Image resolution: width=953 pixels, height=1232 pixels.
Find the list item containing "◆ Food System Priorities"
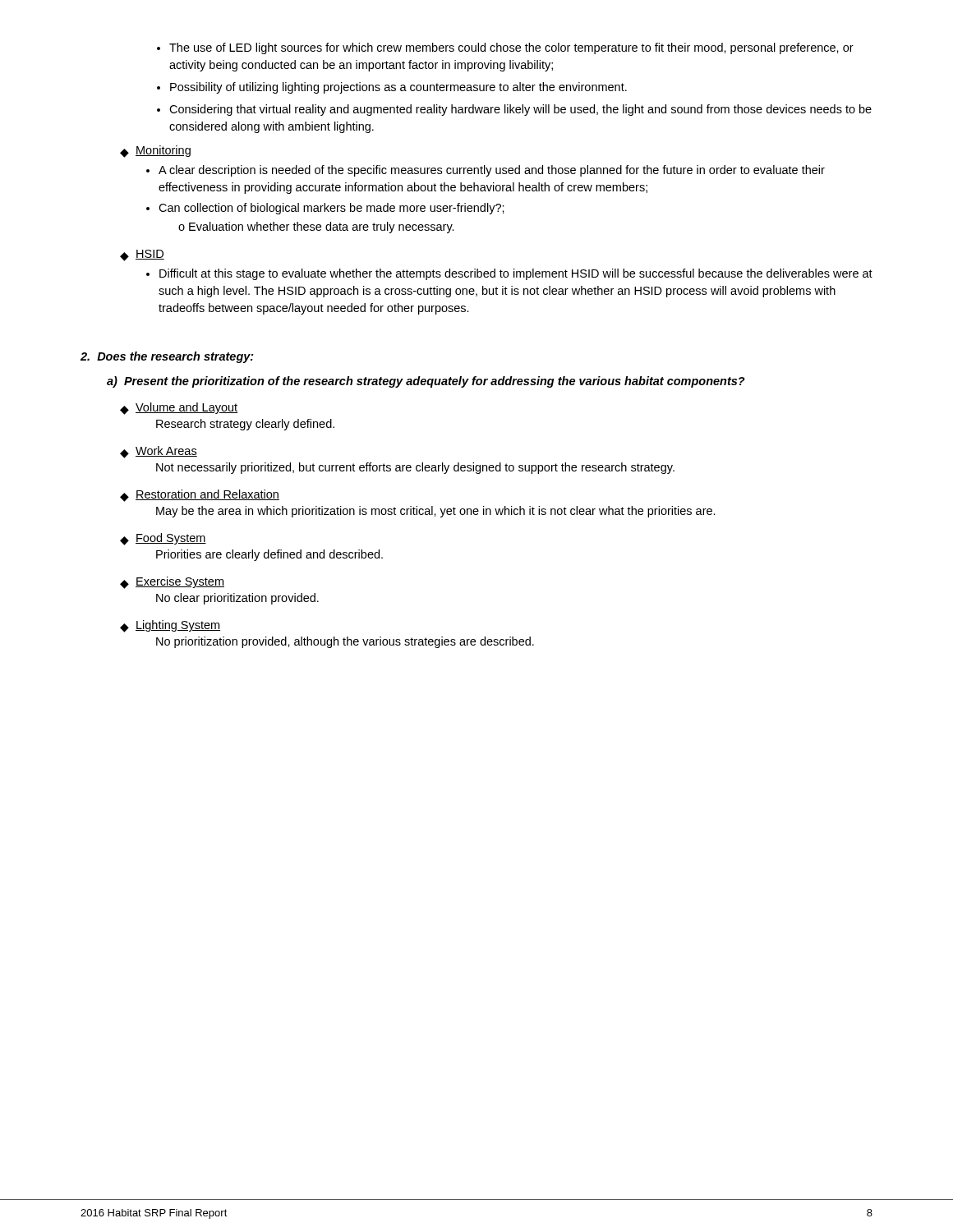163,539
